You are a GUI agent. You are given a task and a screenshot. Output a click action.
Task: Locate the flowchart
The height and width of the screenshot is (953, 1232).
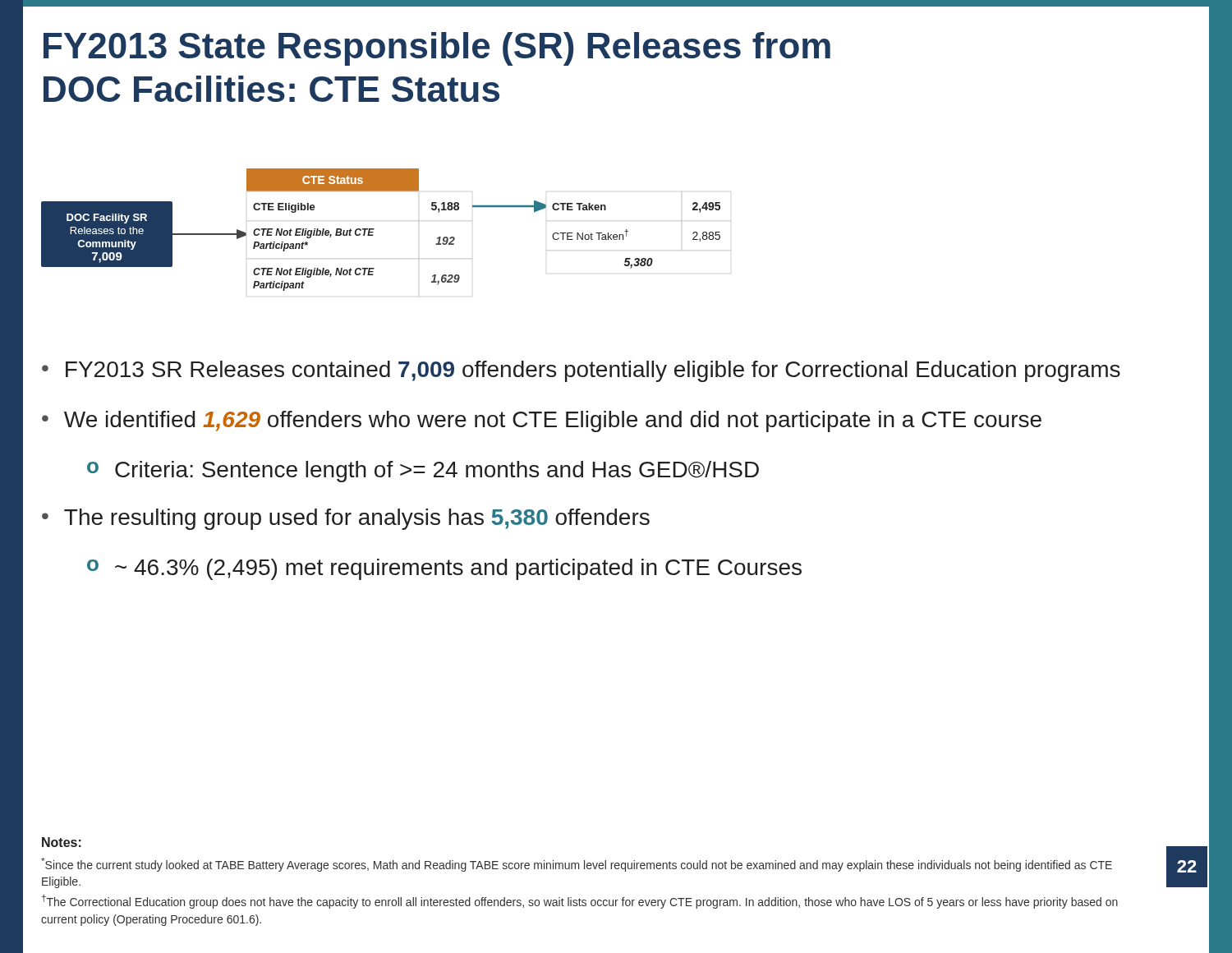pos(493,242)
